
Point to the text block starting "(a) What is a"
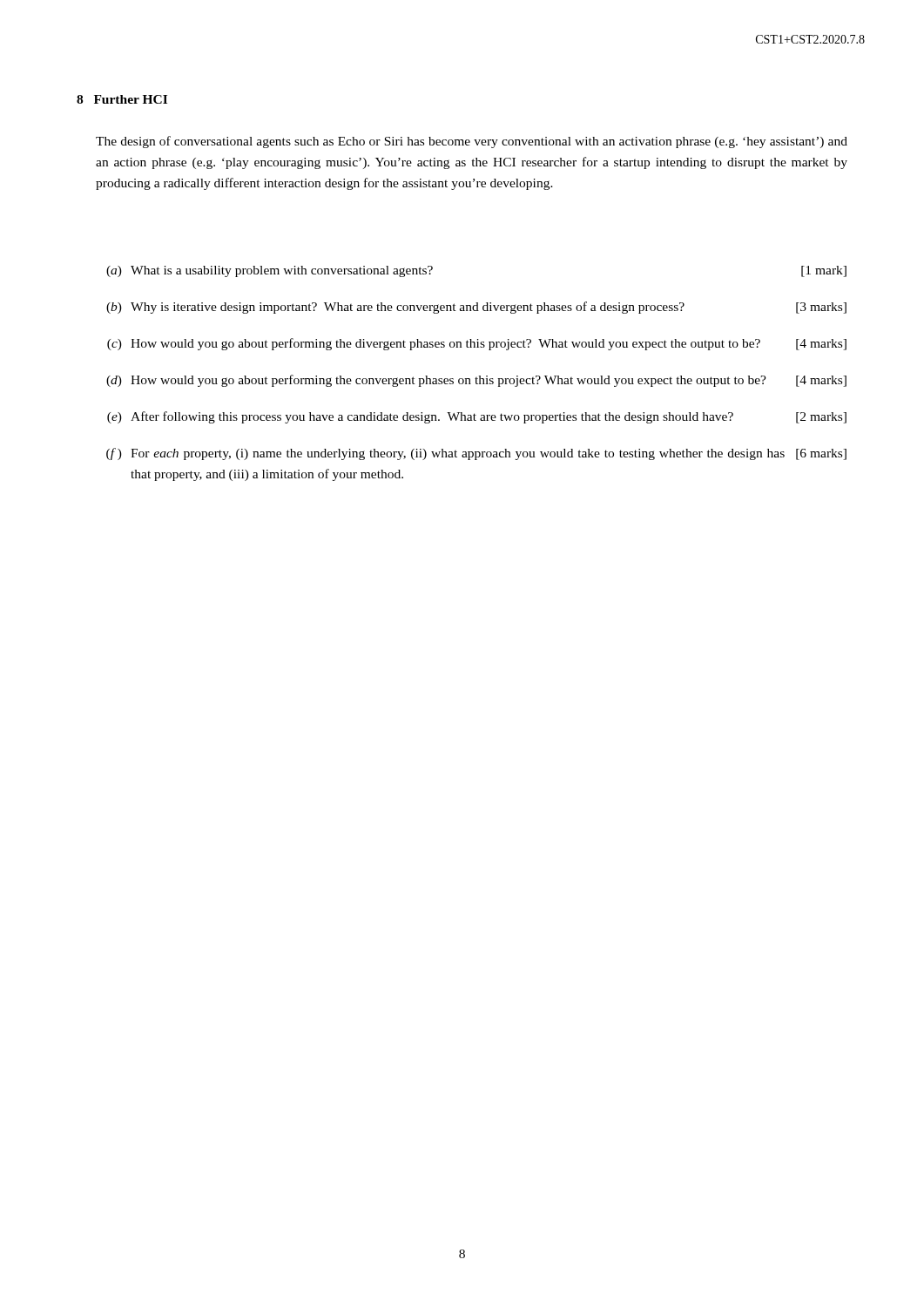click(x=271, y=271)
